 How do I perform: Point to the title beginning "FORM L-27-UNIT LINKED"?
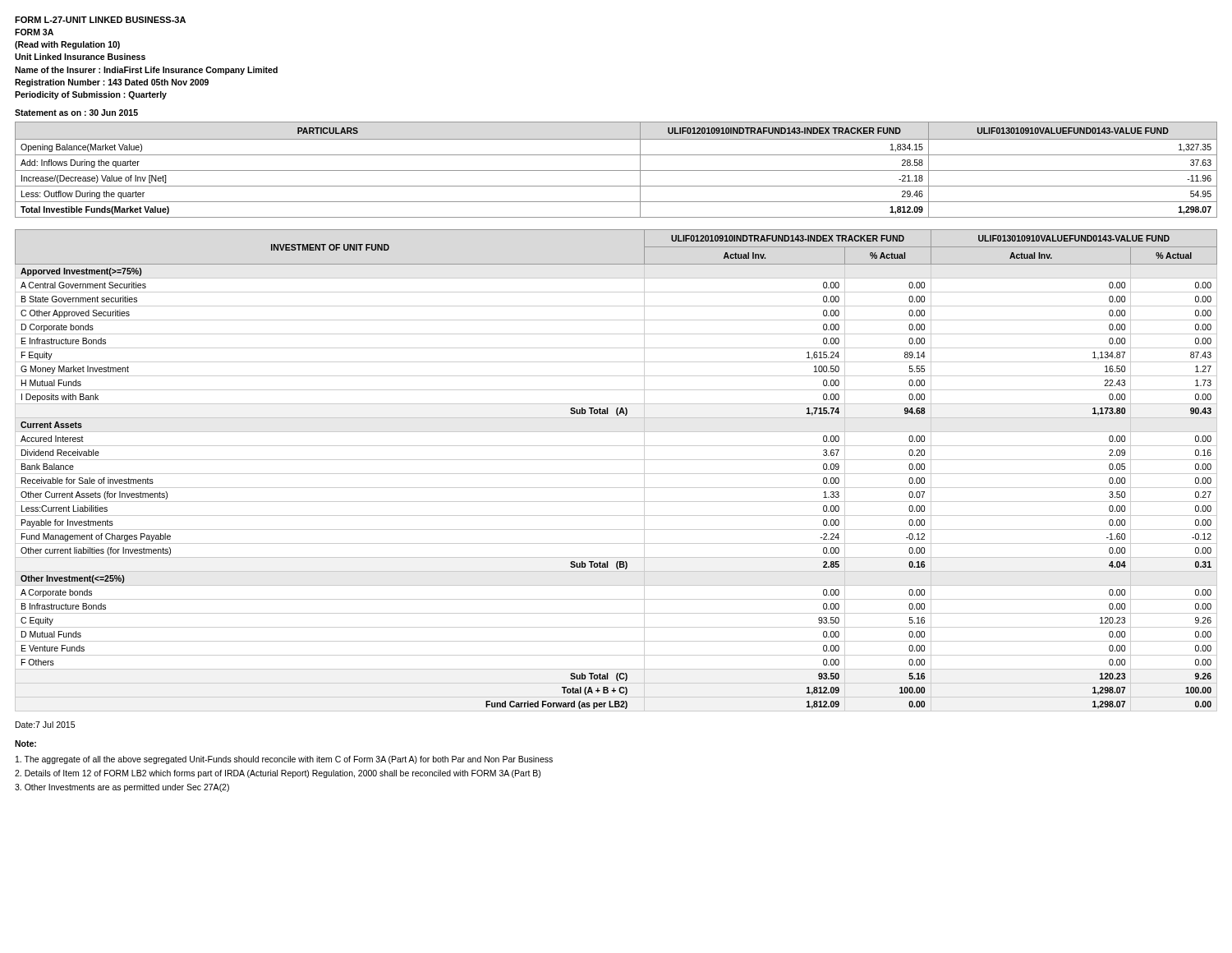click(x=100, y=20)
